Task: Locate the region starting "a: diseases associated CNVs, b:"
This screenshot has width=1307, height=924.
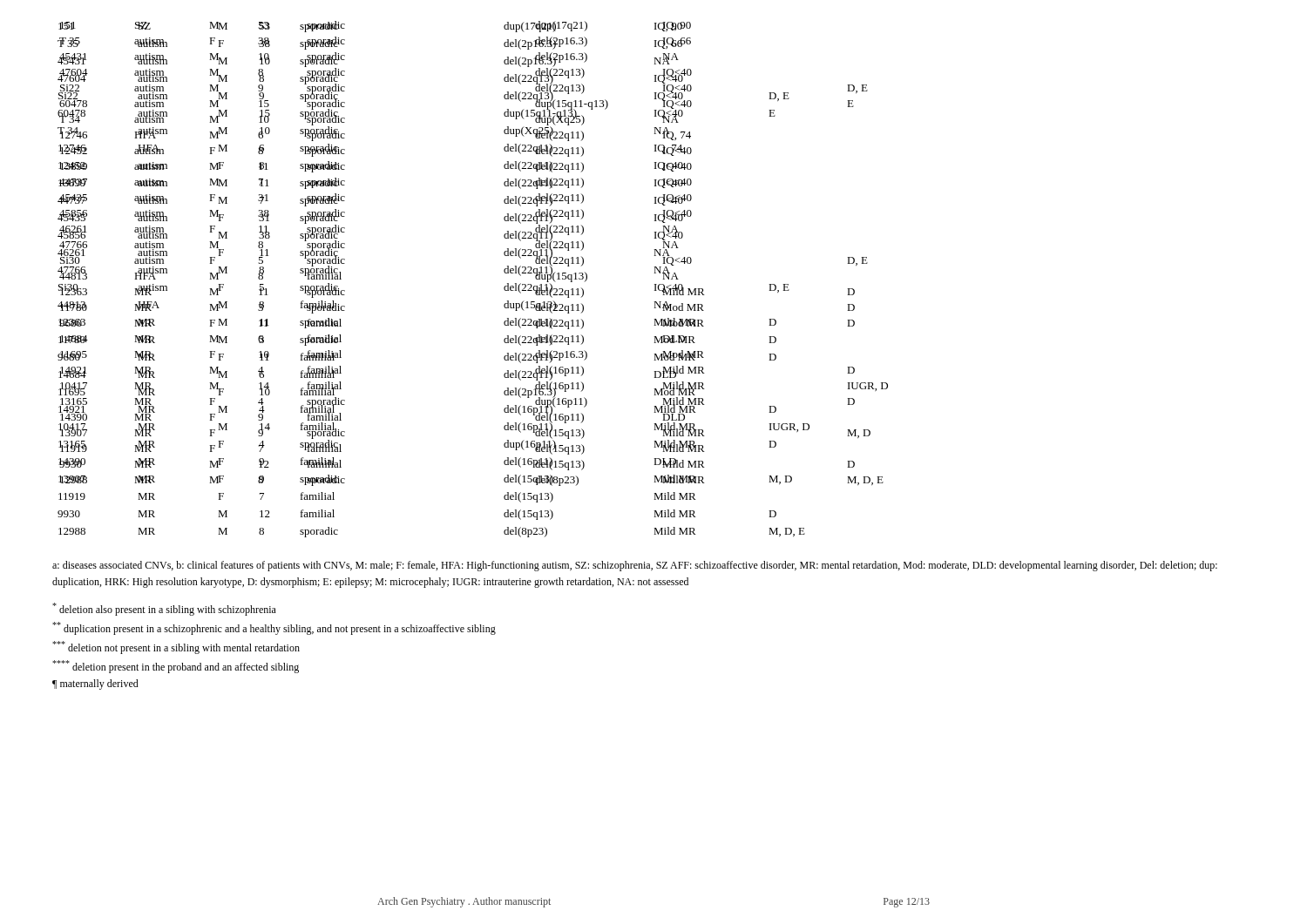Action: click(x=635, y=573)
